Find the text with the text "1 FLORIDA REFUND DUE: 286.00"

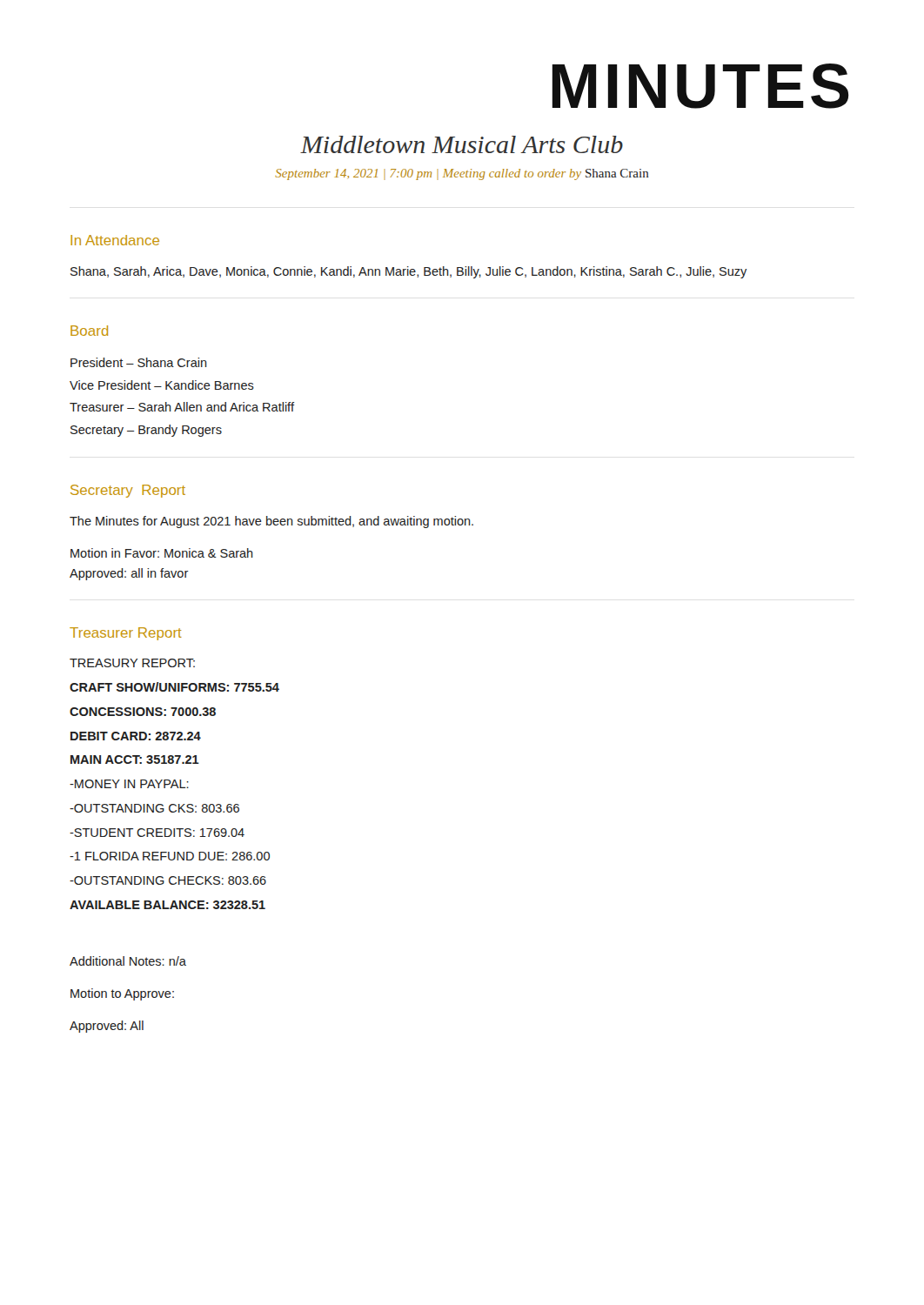(x=170, y=856)
